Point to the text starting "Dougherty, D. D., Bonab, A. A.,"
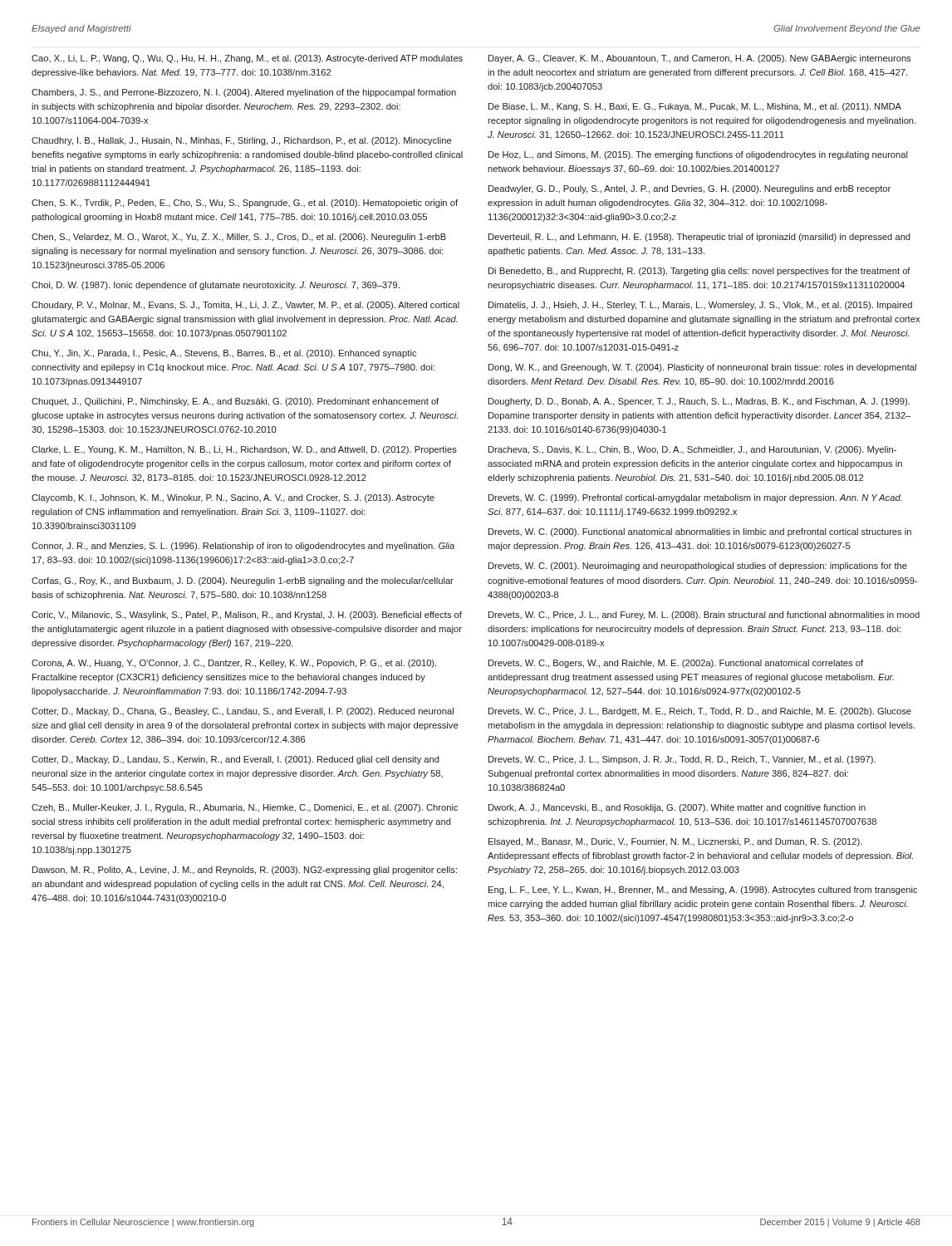Viewport: 952px width, 1246px height. click(x=699, y=416)
